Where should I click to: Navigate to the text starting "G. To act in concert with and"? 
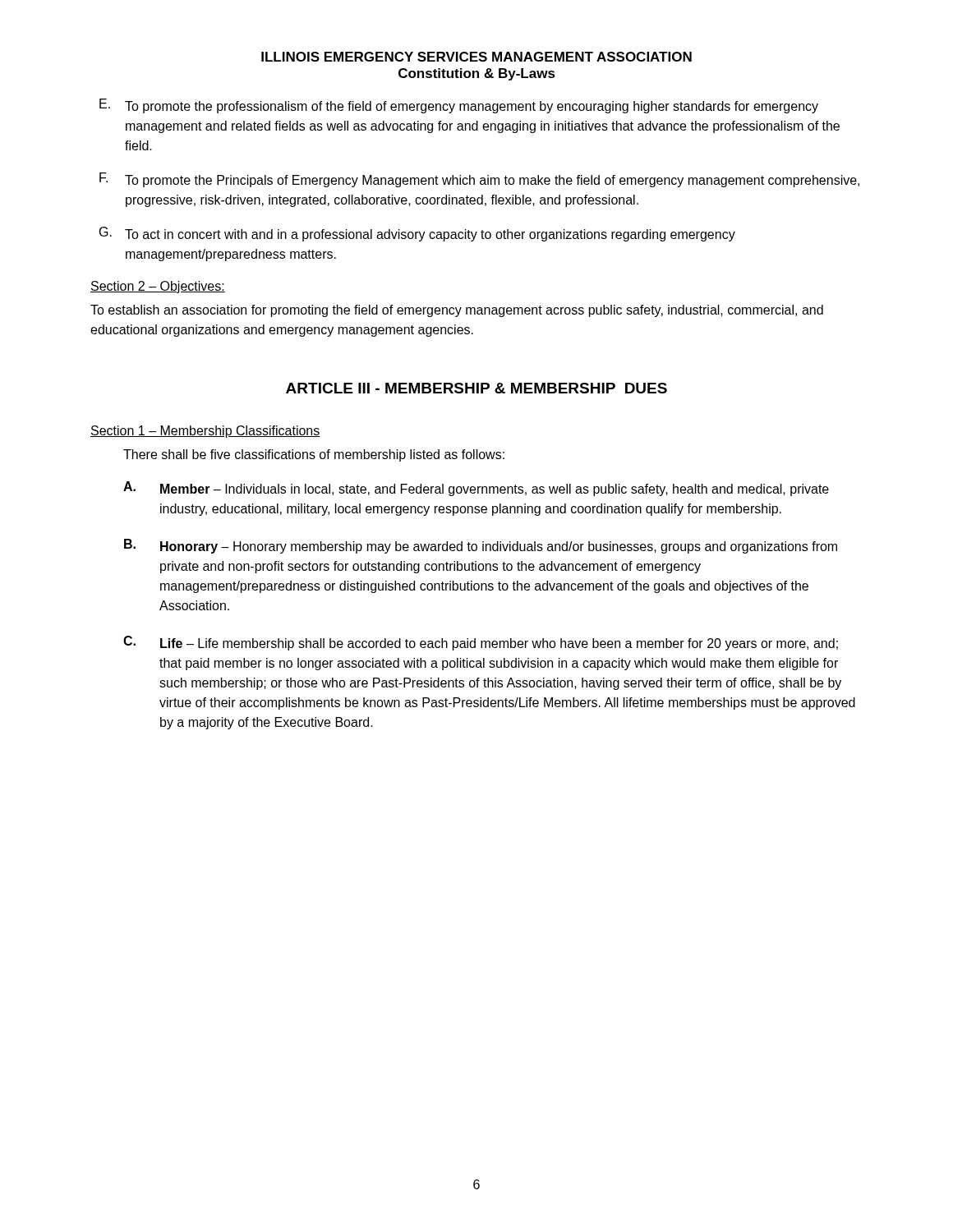click(x=481, y=245)
